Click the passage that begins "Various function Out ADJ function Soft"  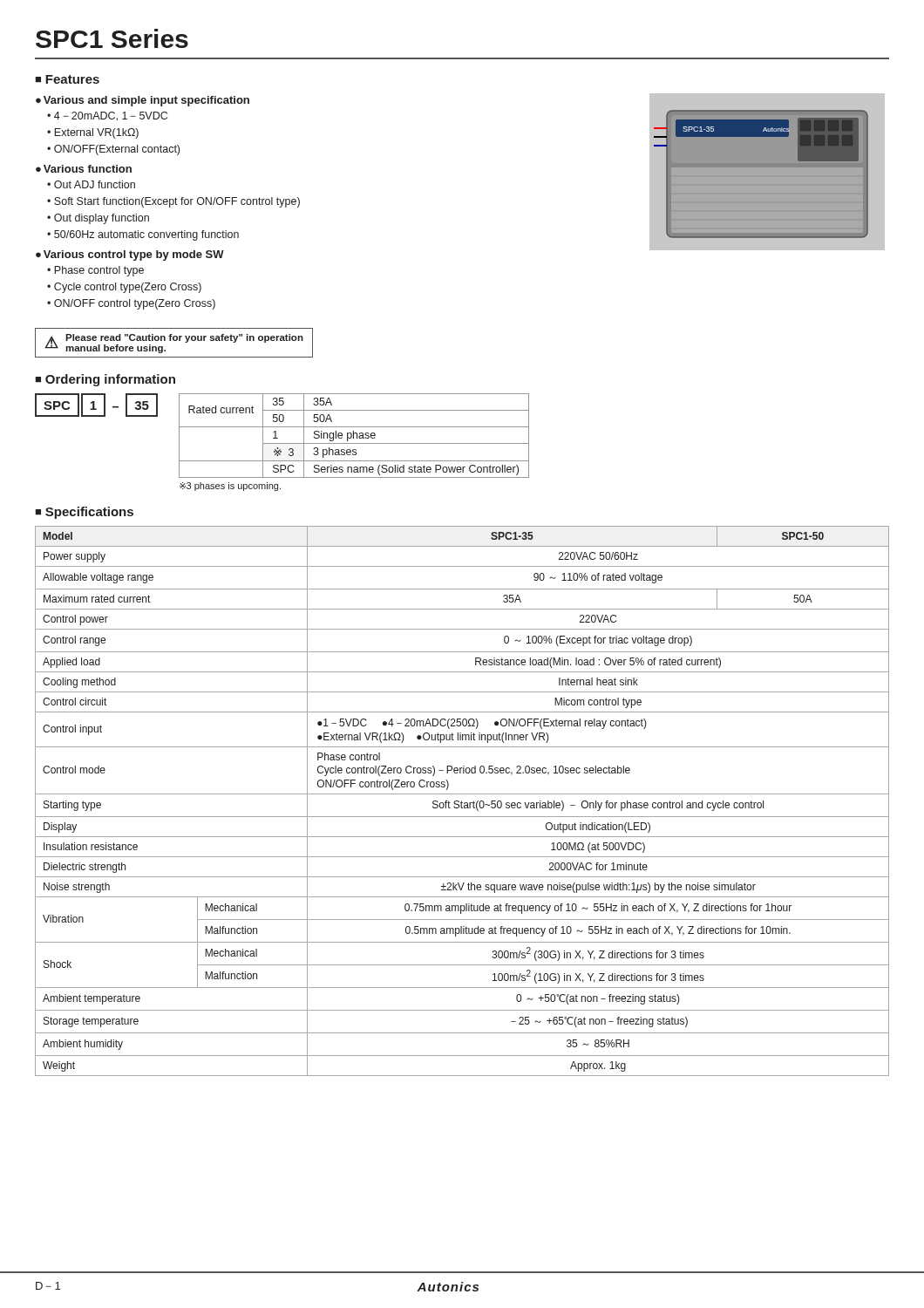point(84,169)
